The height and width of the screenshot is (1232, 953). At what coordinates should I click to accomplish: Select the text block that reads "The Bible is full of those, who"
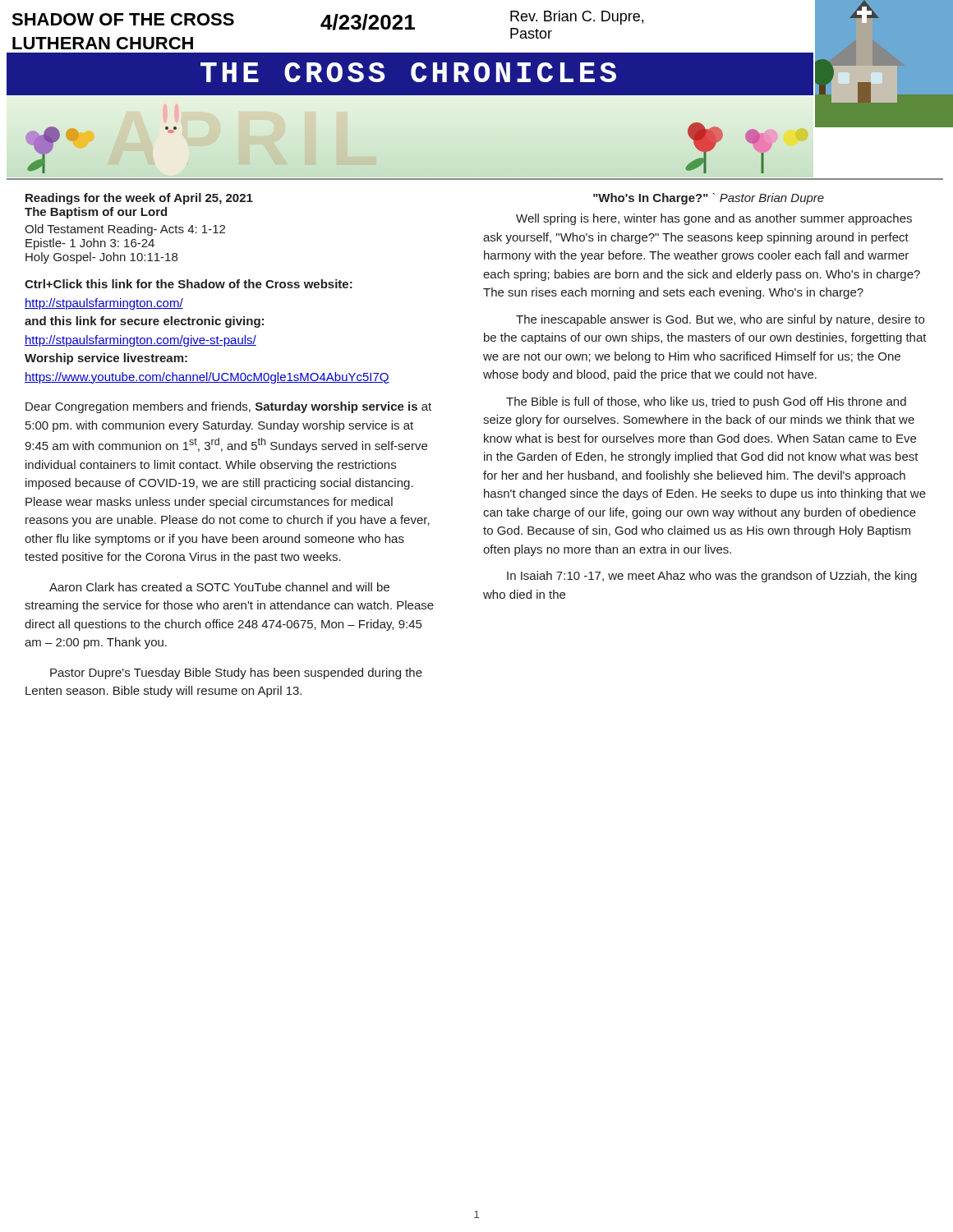pos(705,475)
